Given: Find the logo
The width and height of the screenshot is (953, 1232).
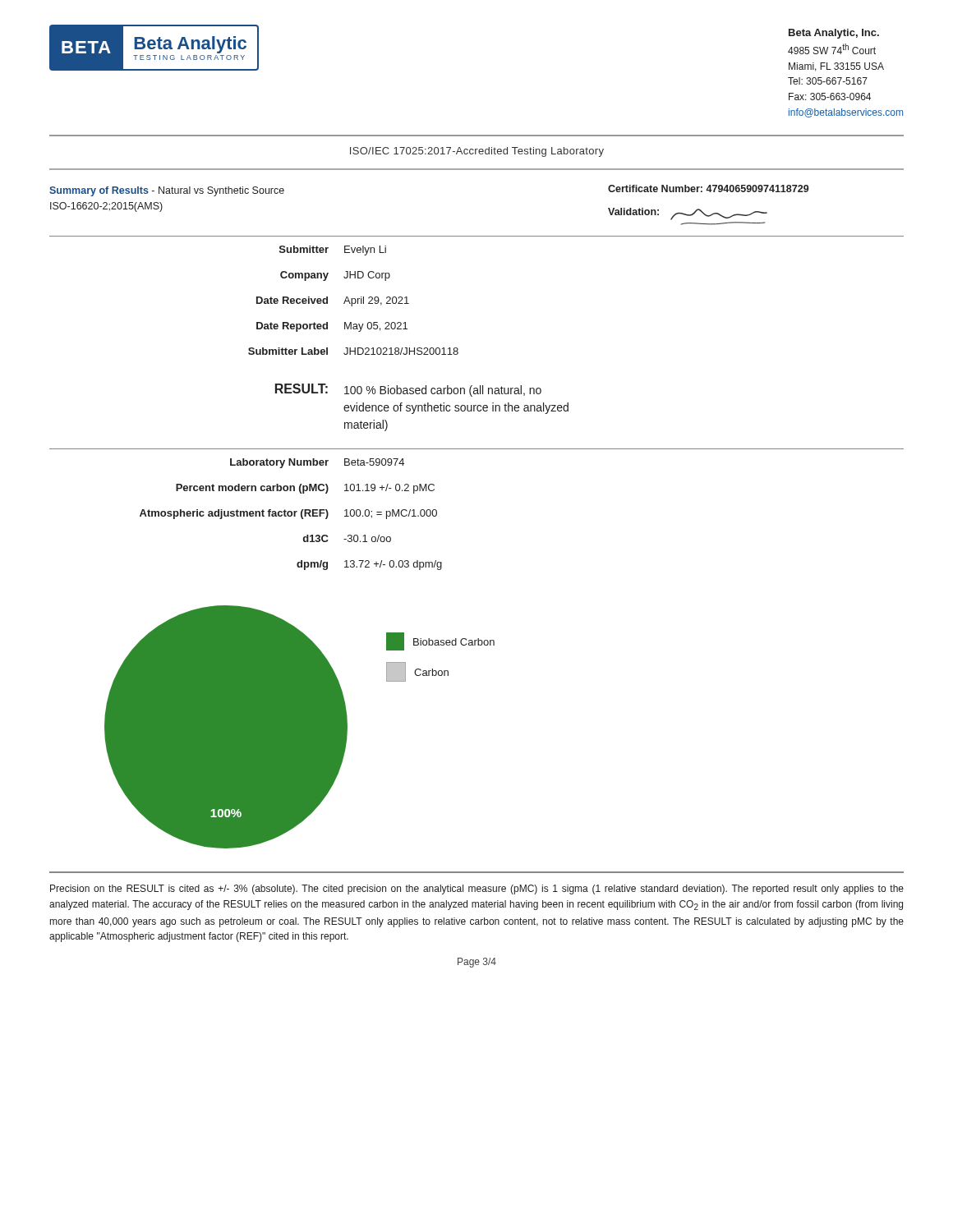Looking at the screenshot, I should tap(154, 48).
